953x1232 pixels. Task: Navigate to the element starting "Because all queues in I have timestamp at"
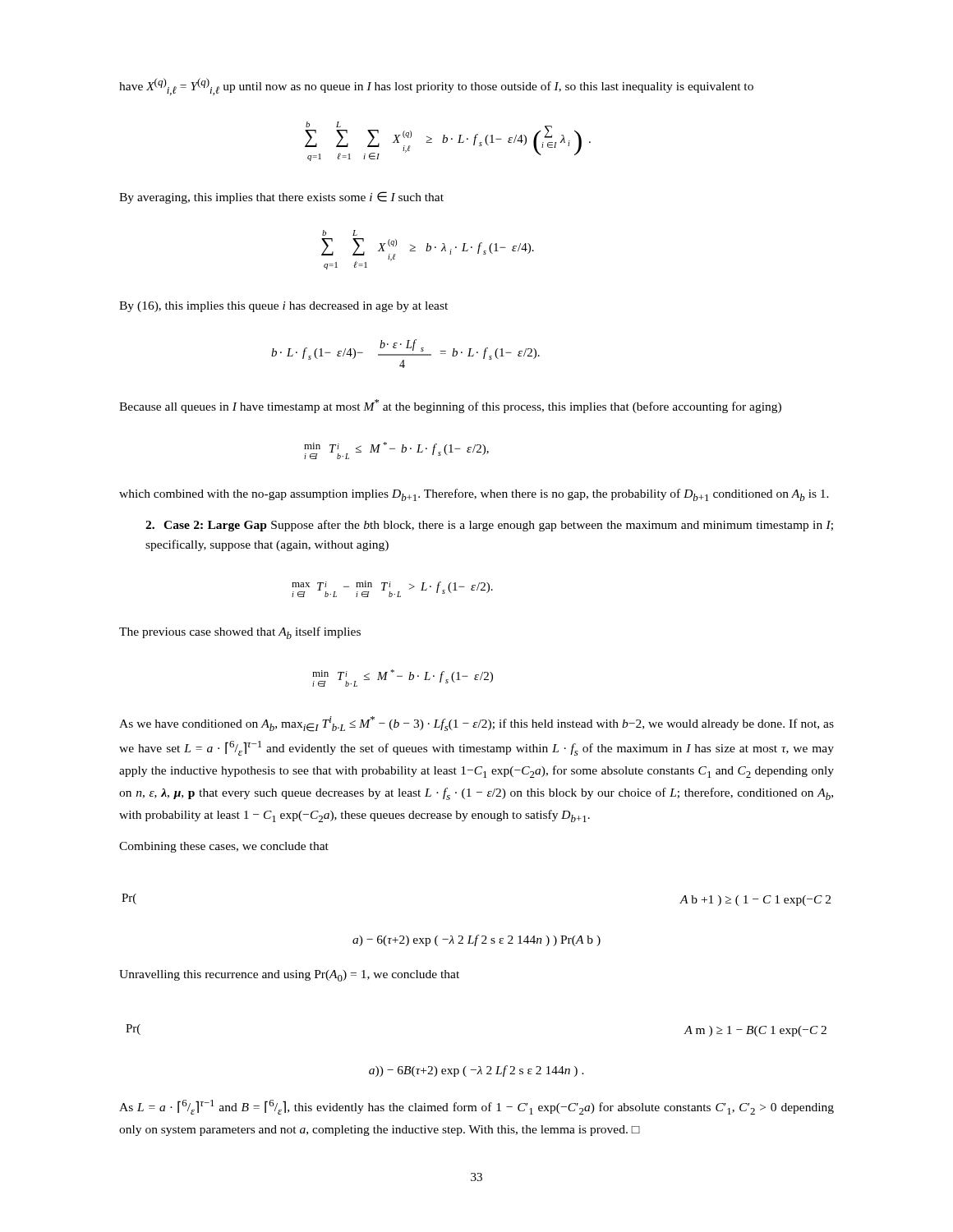tap(476, 406)
